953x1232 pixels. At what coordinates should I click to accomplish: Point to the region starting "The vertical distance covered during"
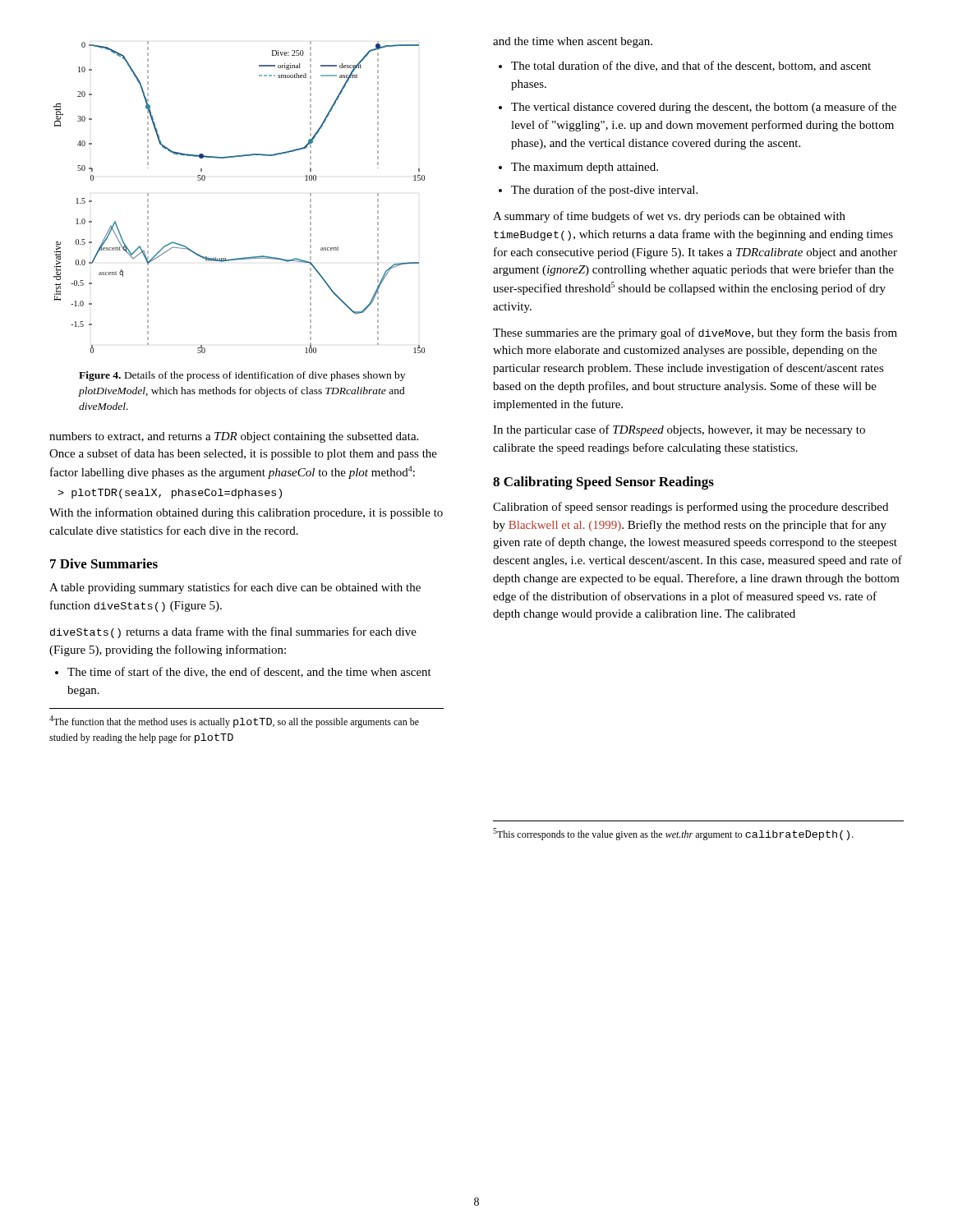coord(707,126)
